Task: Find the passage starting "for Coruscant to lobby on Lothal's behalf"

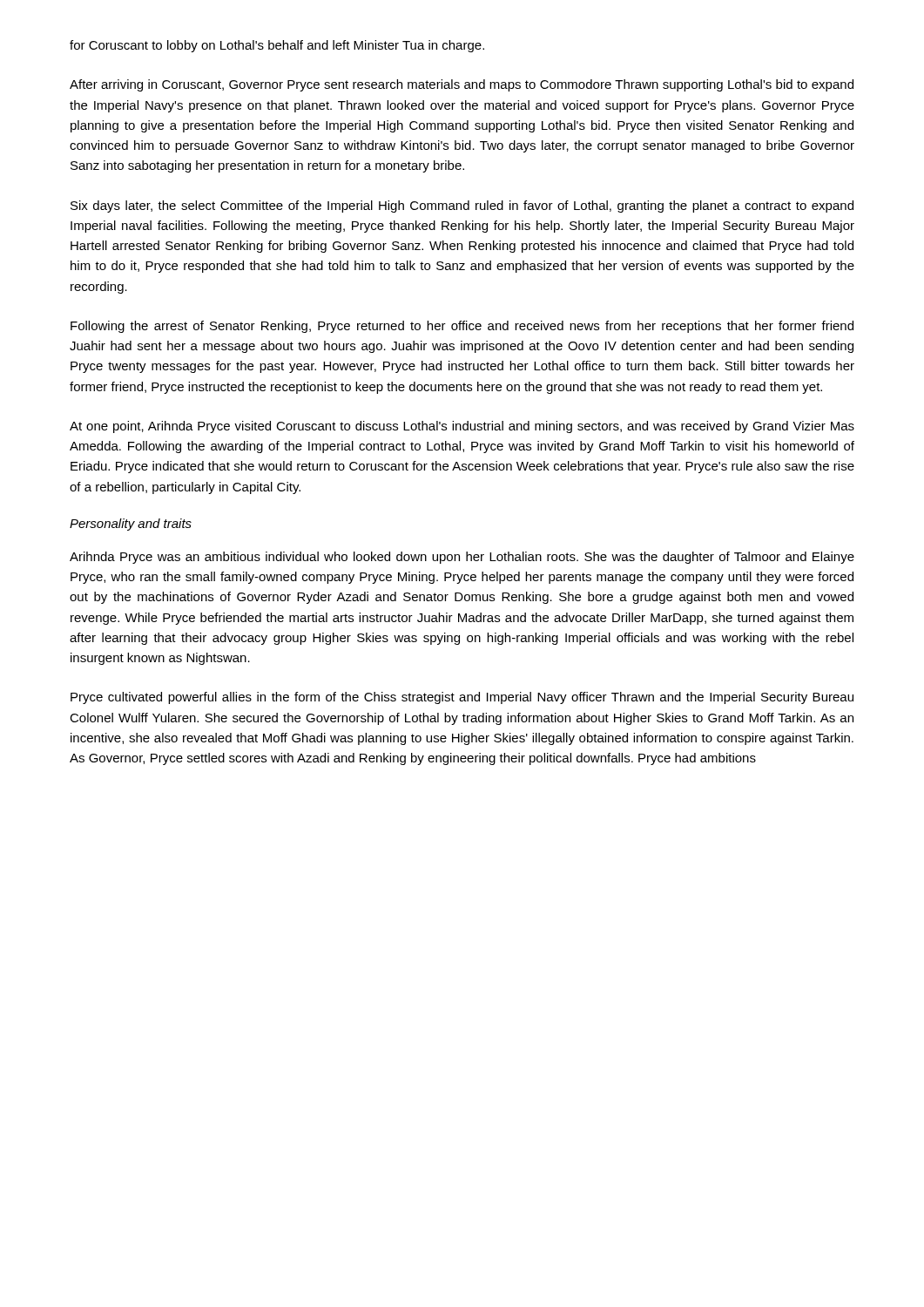Action: pos(278,45)
